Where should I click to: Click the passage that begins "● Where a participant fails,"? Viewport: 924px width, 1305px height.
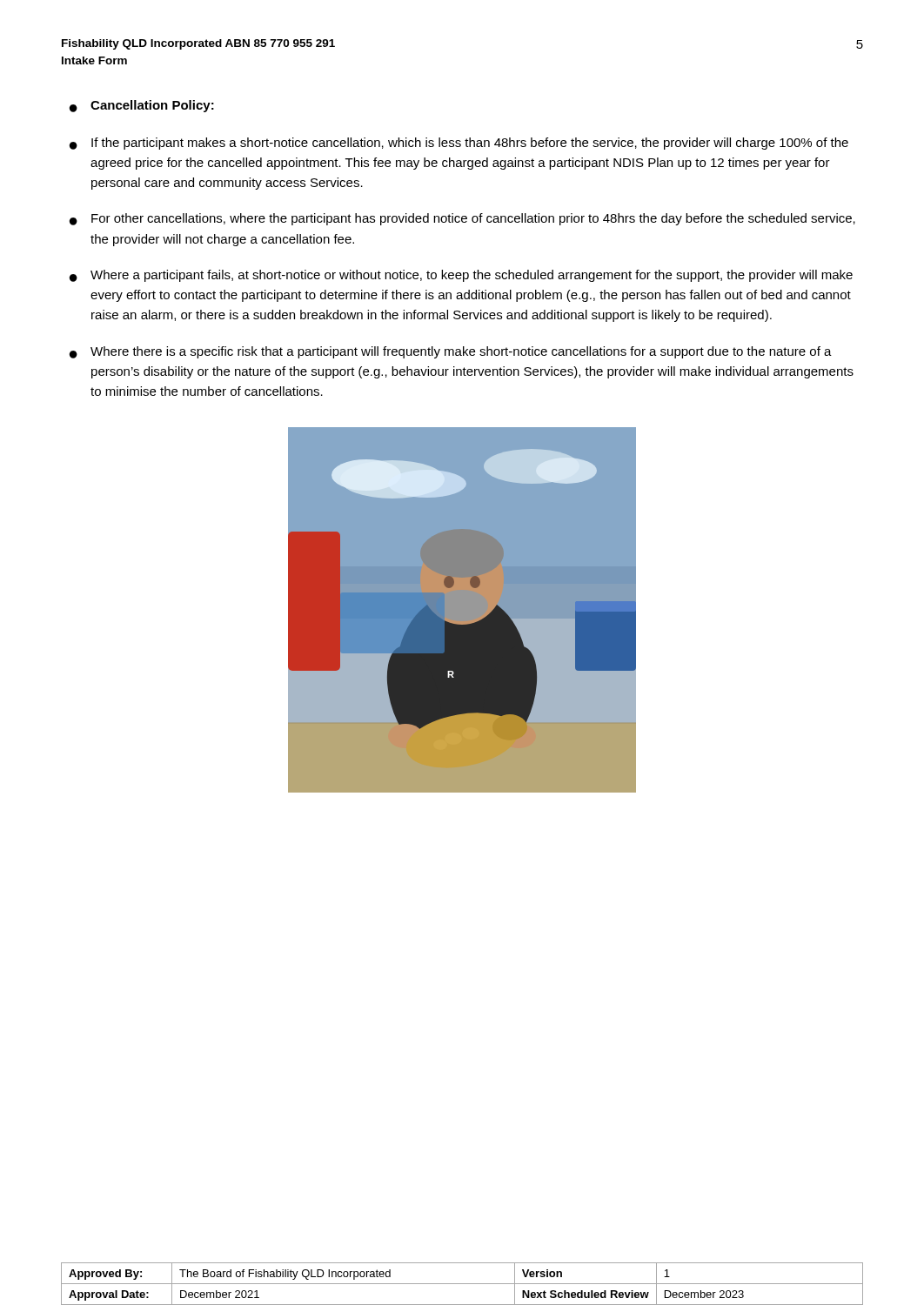[x=465, y=295]
